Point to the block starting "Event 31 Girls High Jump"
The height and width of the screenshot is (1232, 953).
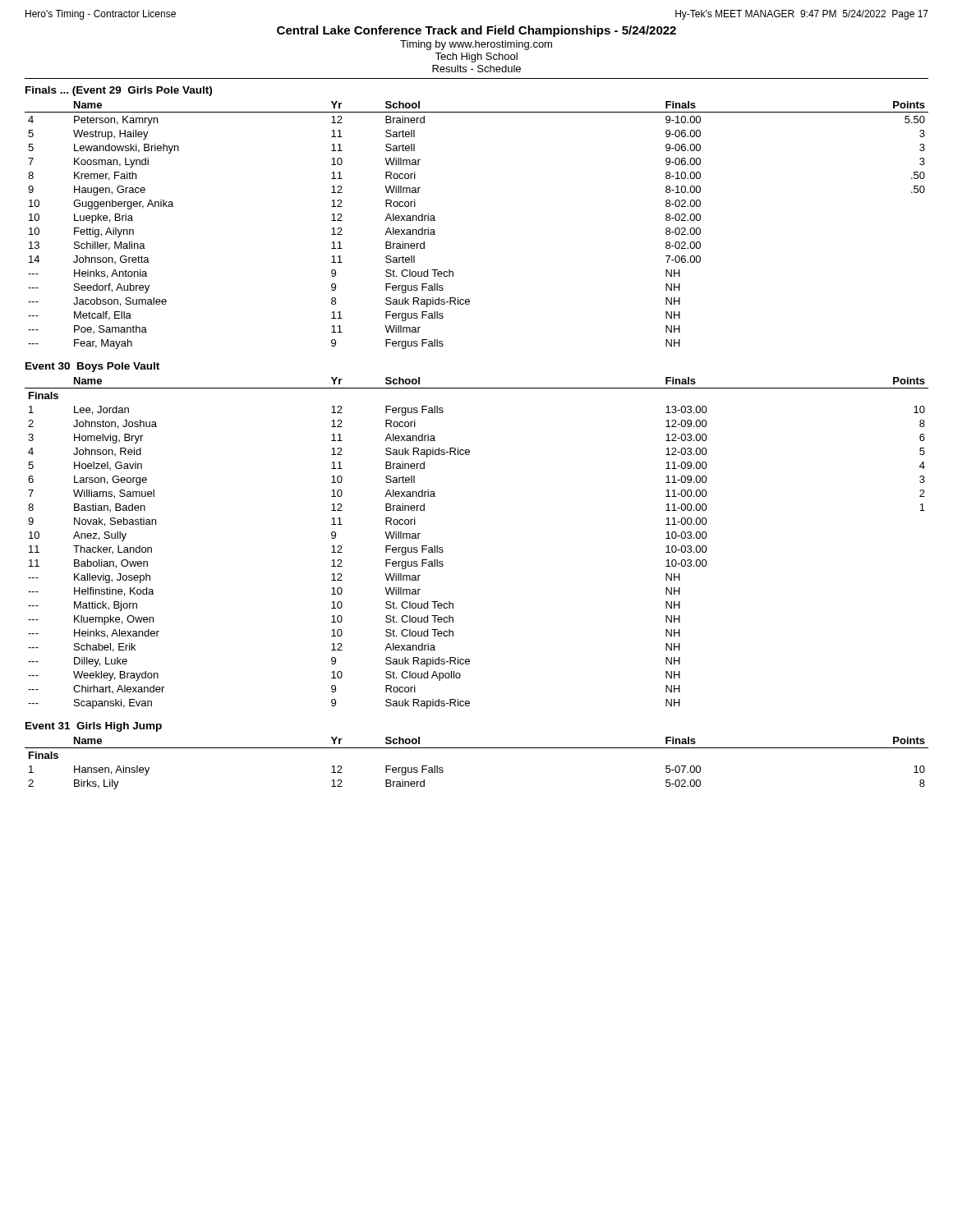click(93, 726)
